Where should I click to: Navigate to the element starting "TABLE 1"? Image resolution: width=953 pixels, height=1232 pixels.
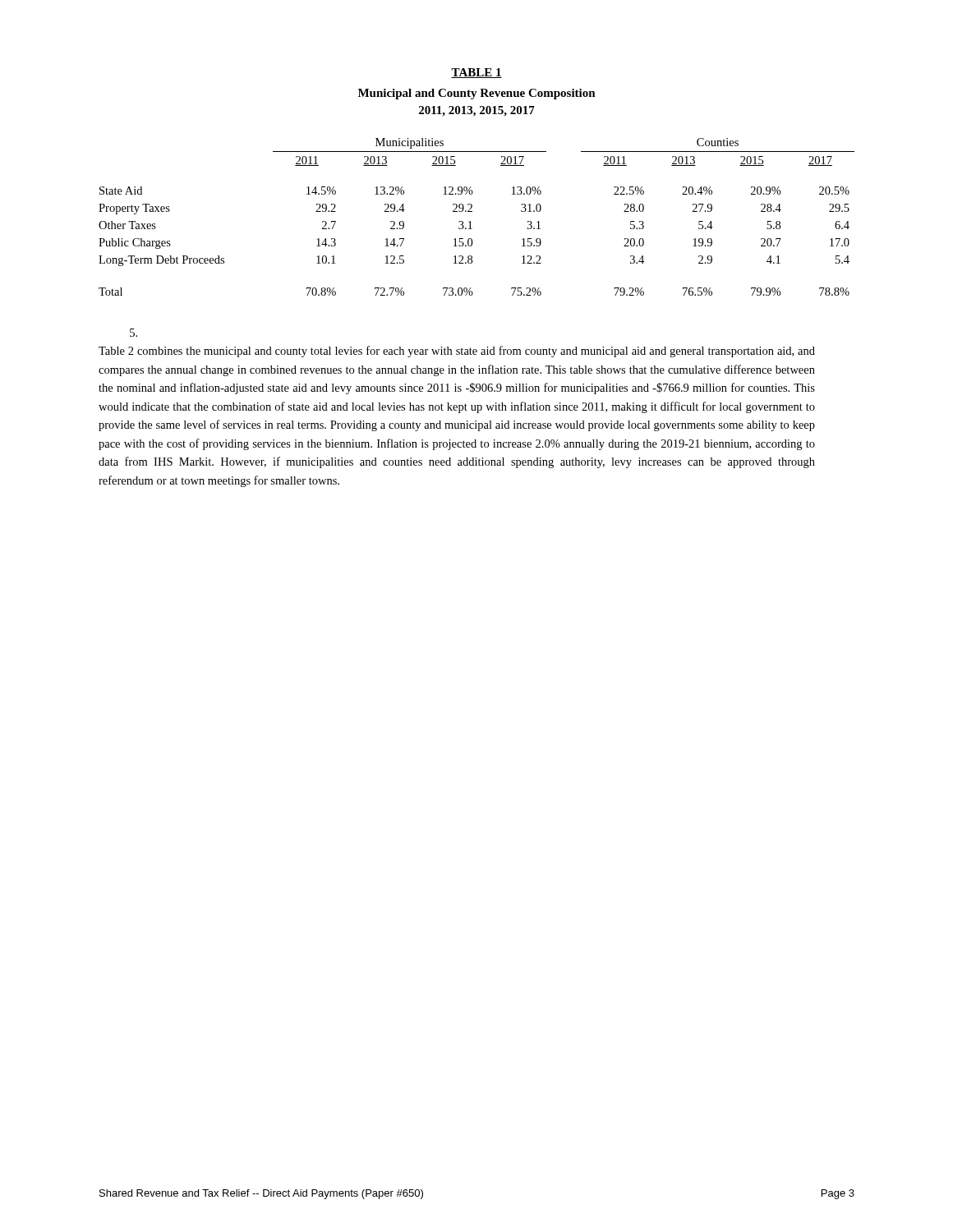tap(476, 72)
